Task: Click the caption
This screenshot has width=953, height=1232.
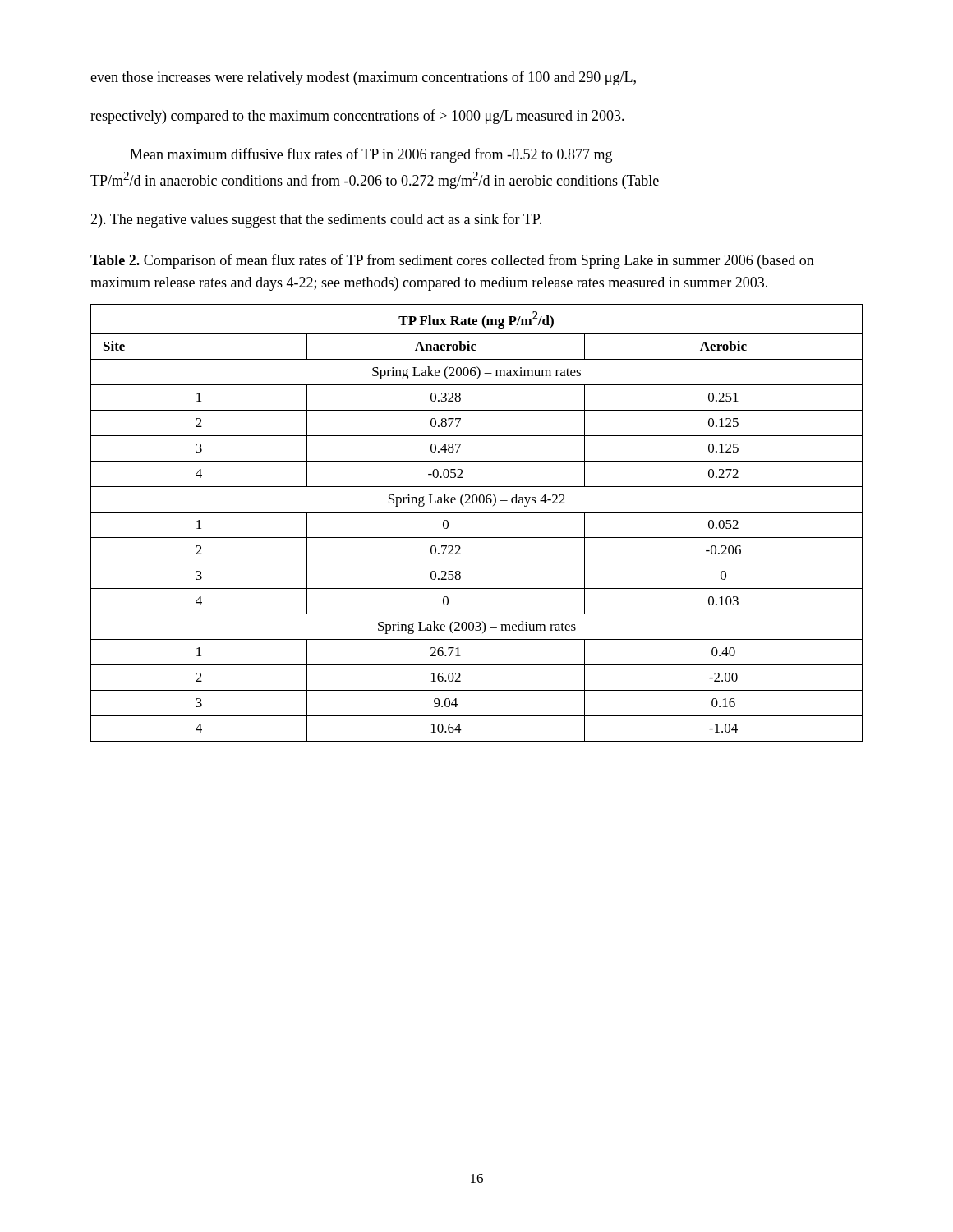Action: tap(452, 271)
